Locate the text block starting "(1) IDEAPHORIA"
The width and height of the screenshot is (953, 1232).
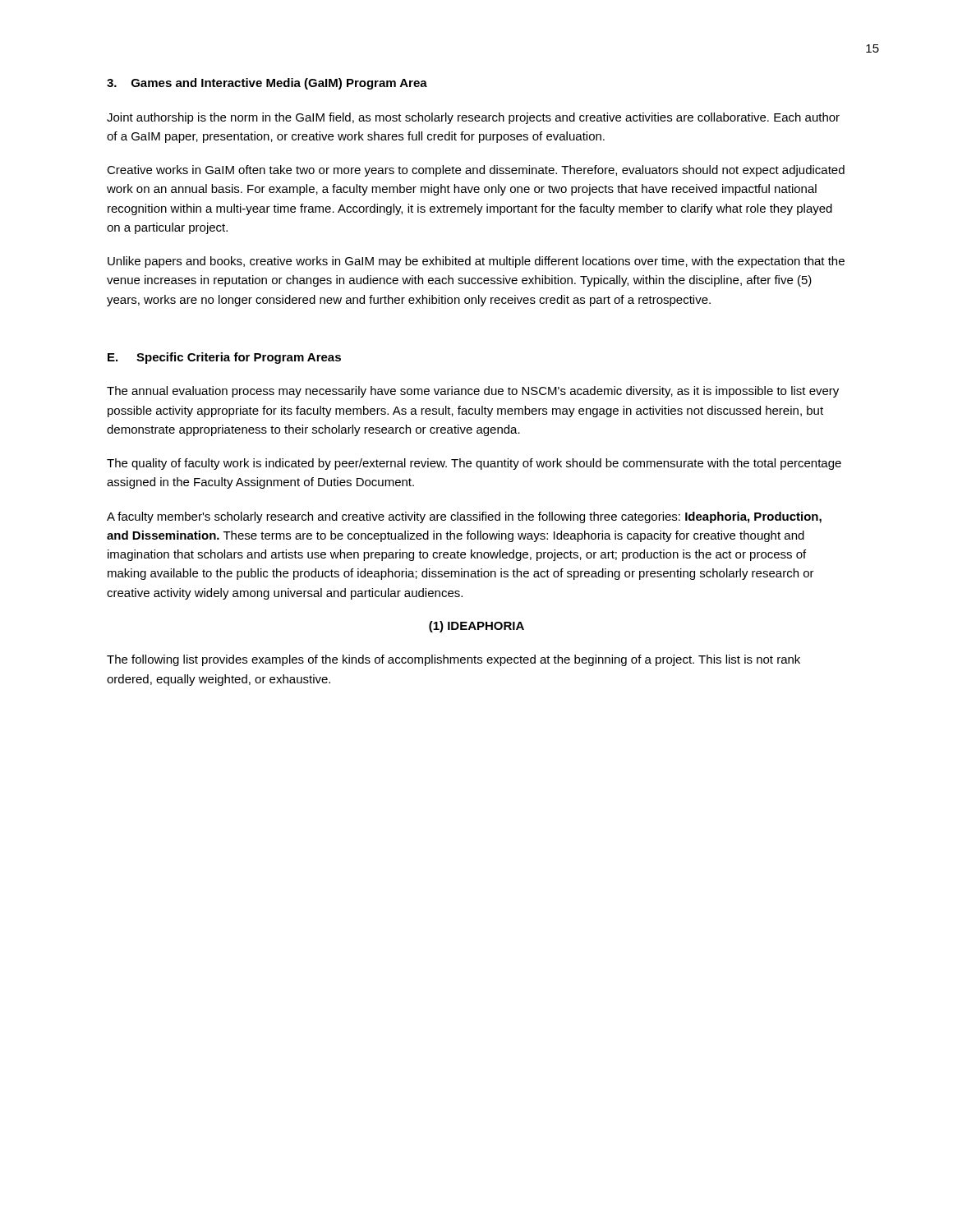pos(476,625)
